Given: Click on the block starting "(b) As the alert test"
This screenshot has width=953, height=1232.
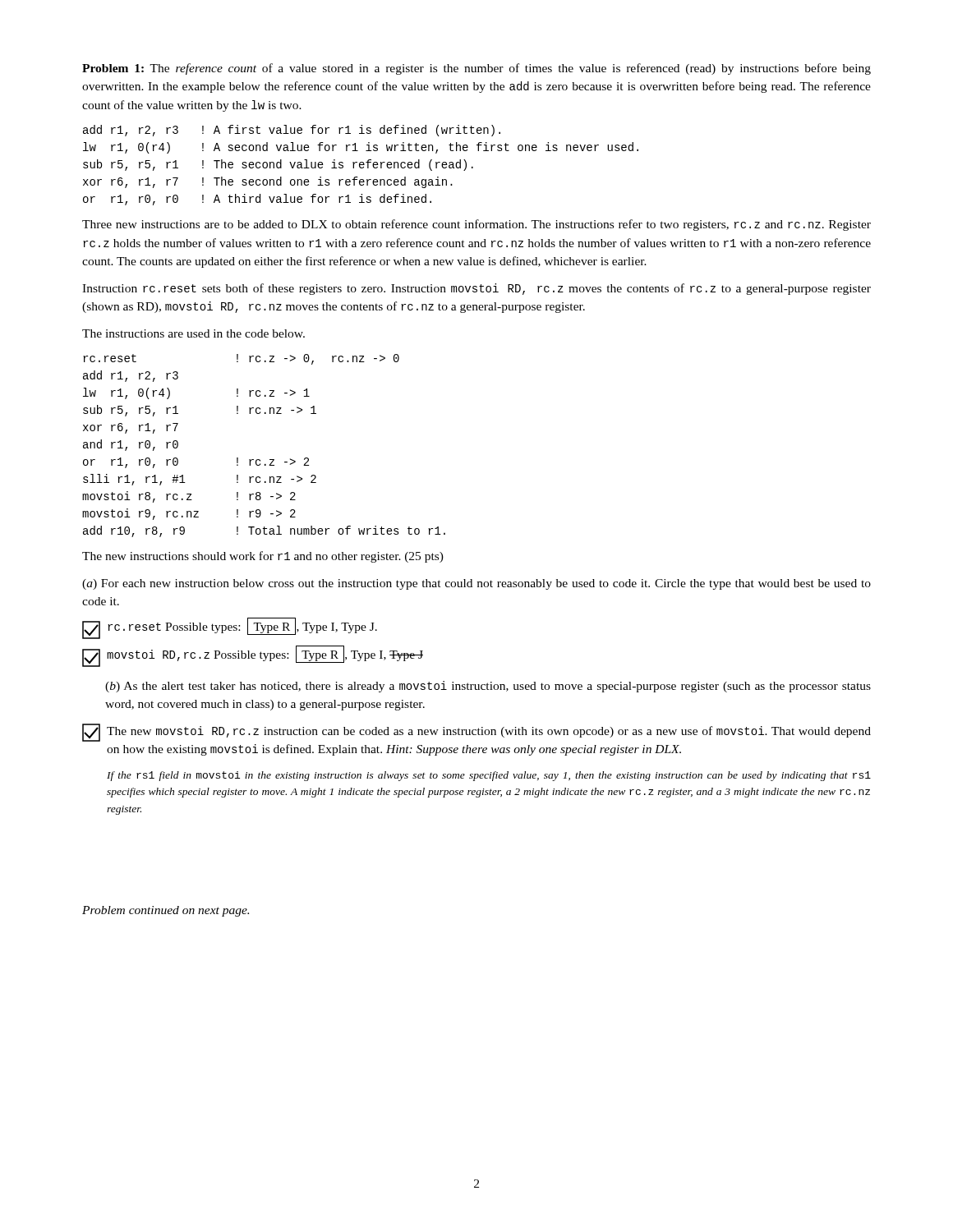Looking at the screenshot, I should [488, 694].
